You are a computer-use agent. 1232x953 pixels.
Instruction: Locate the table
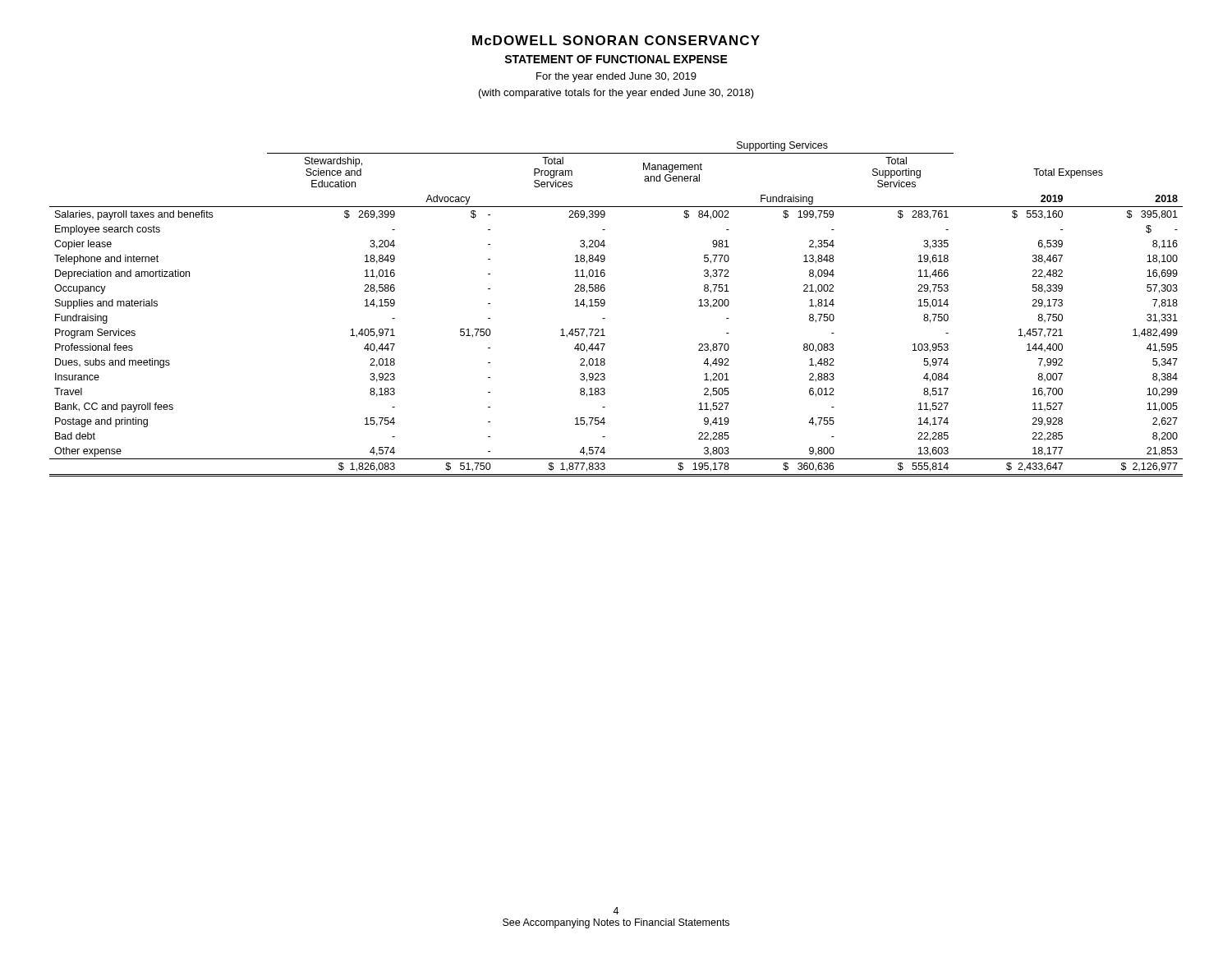616,307
